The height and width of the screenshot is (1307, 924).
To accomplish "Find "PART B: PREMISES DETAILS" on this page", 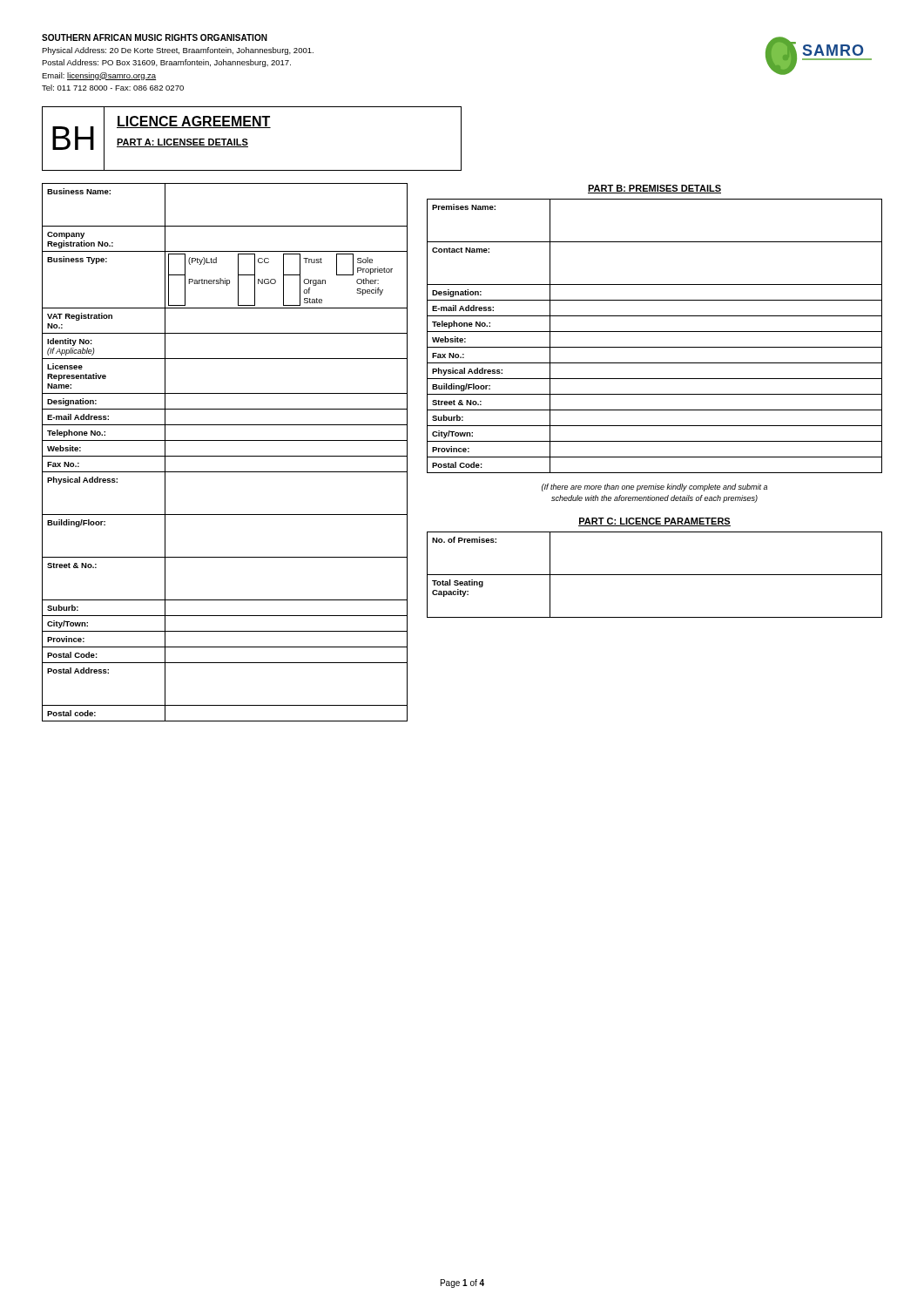I will point(654,188).
